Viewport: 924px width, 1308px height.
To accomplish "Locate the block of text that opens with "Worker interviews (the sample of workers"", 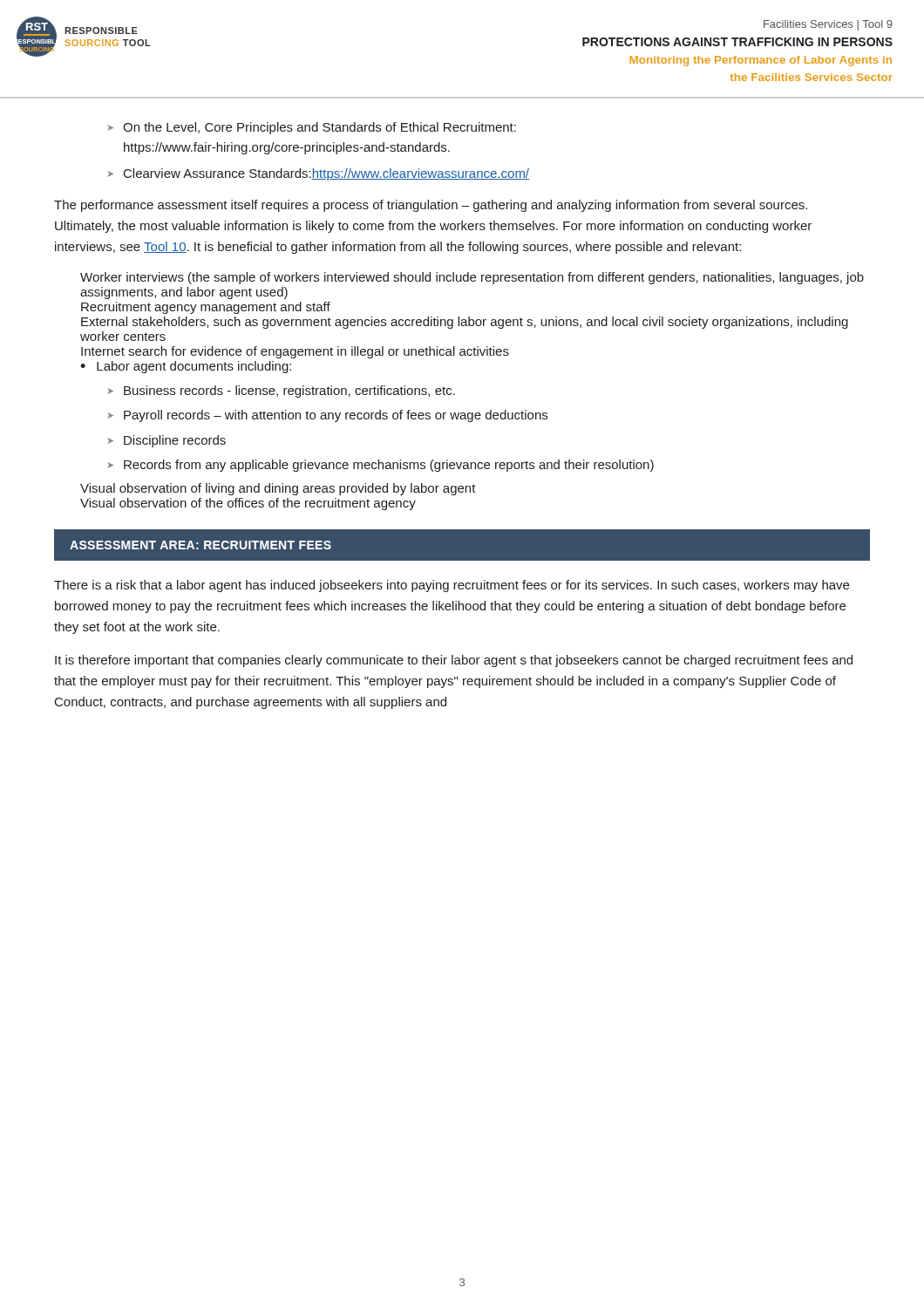I will pos(475,284).
